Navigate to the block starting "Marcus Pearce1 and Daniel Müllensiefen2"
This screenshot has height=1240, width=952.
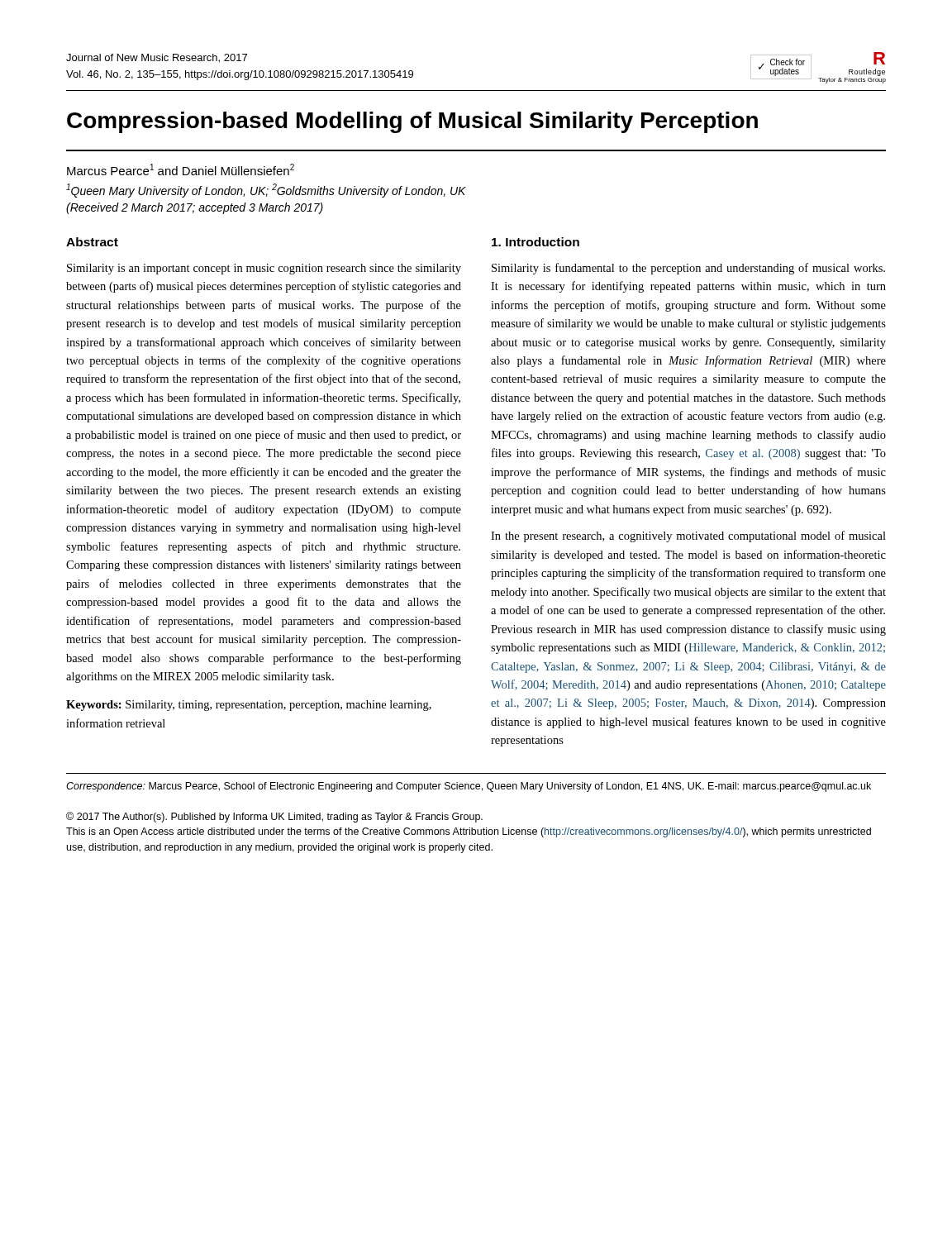180,170
